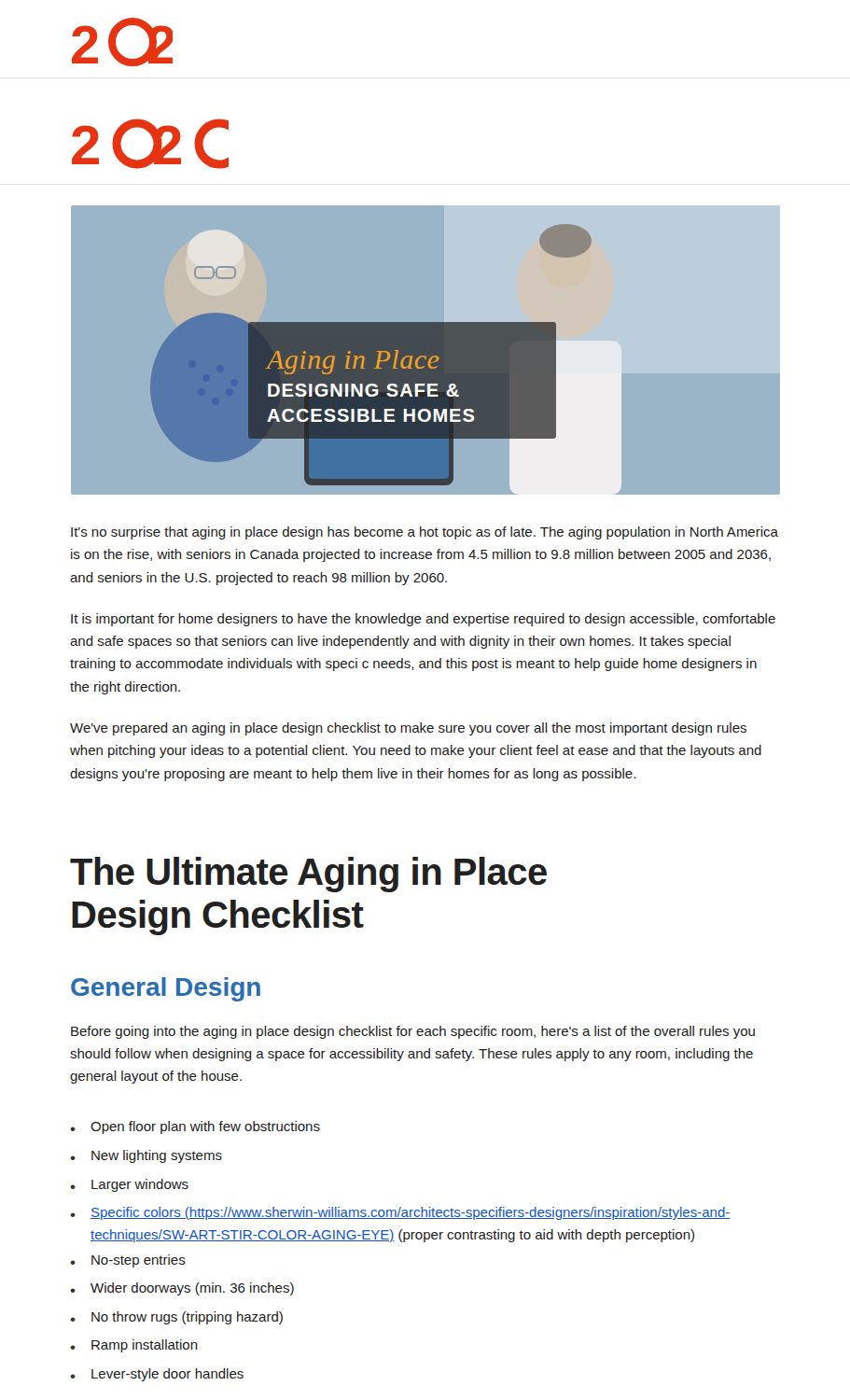
Task: Find the photo
Action: click(425, 350)
